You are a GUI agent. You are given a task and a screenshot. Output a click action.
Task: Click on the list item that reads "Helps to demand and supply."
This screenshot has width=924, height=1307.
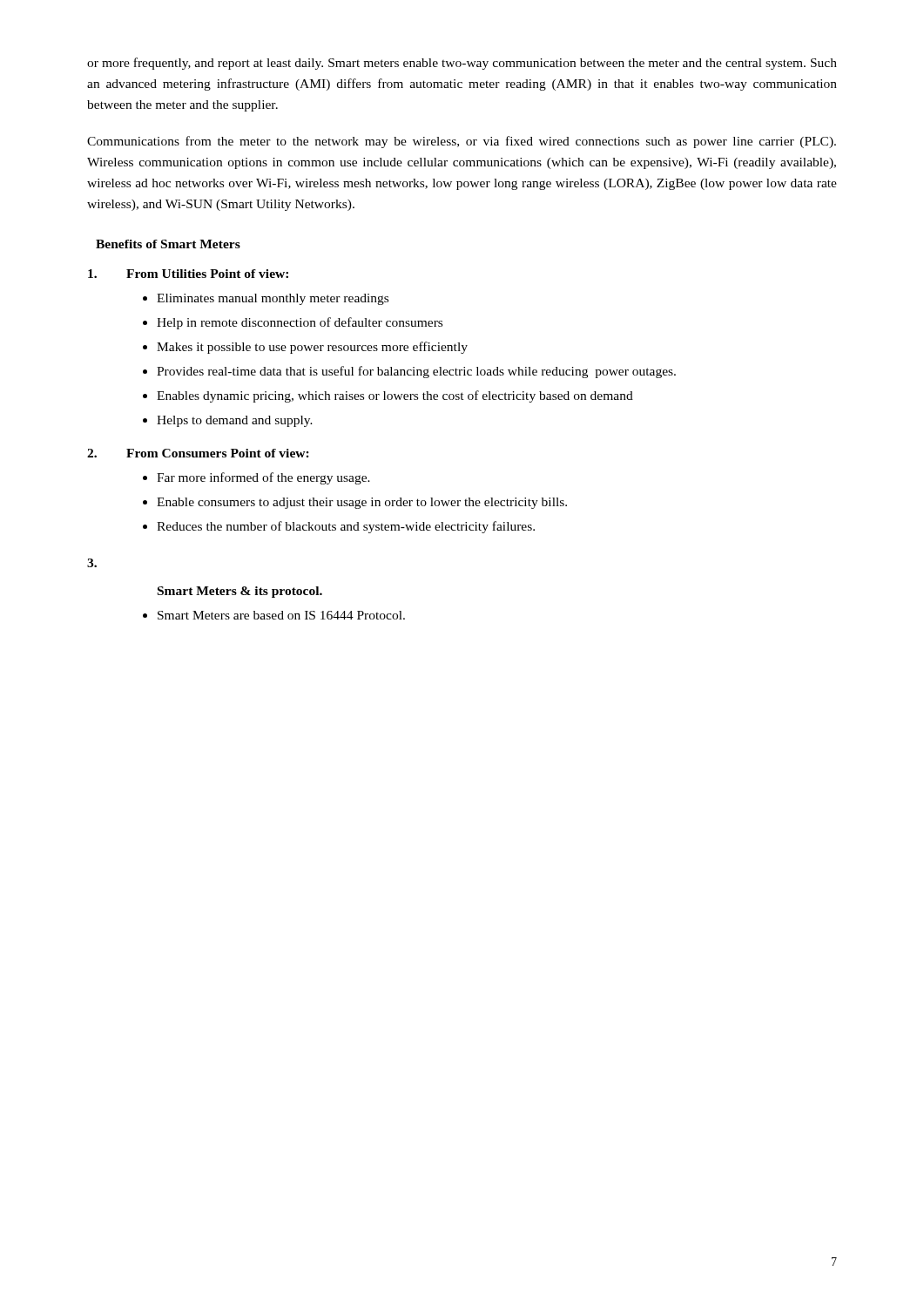(235, 420)
